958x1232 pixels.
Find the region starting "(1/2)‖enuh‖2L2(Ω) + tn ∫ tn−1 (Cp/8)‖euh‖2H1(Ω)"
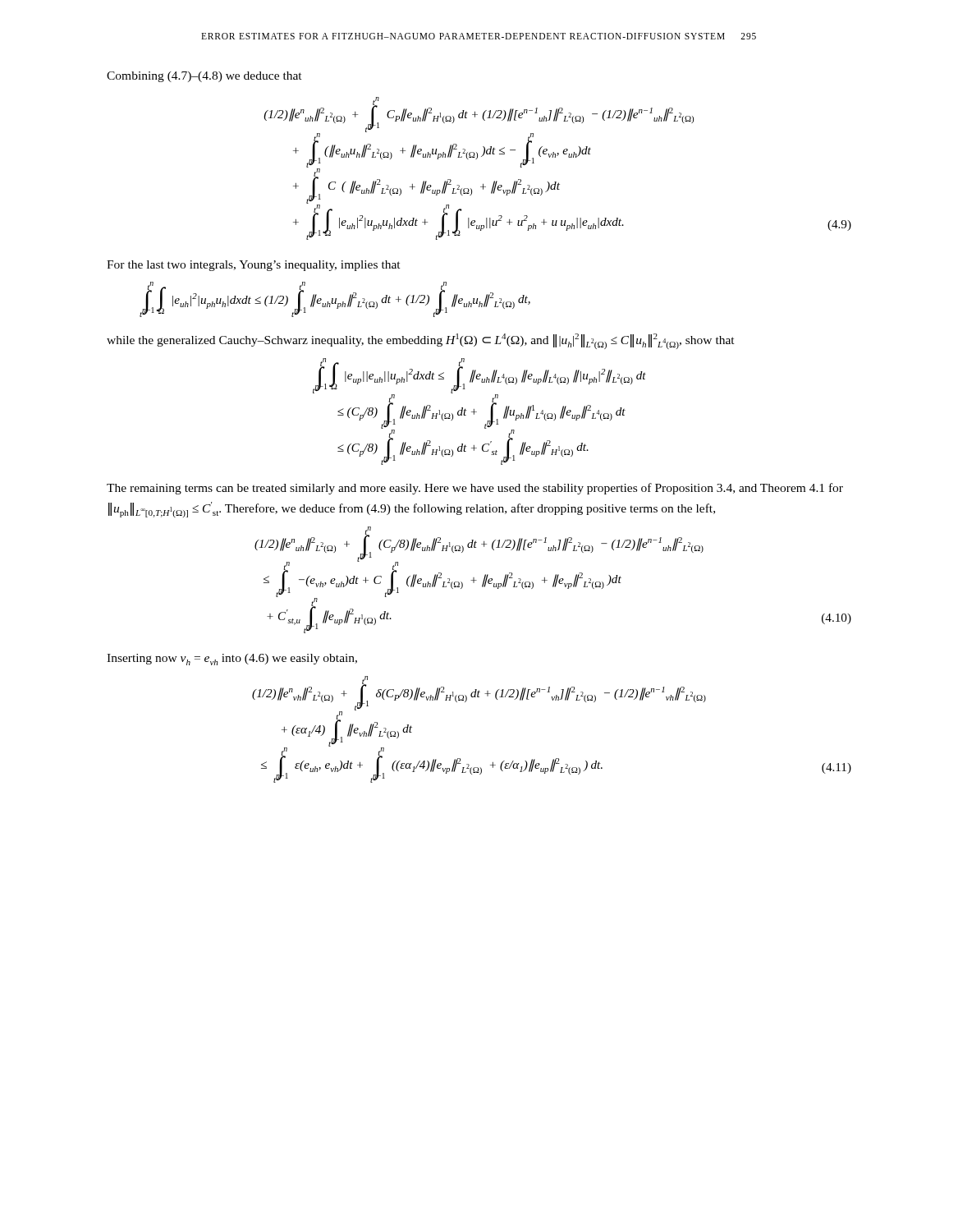(x=479, y=581)
